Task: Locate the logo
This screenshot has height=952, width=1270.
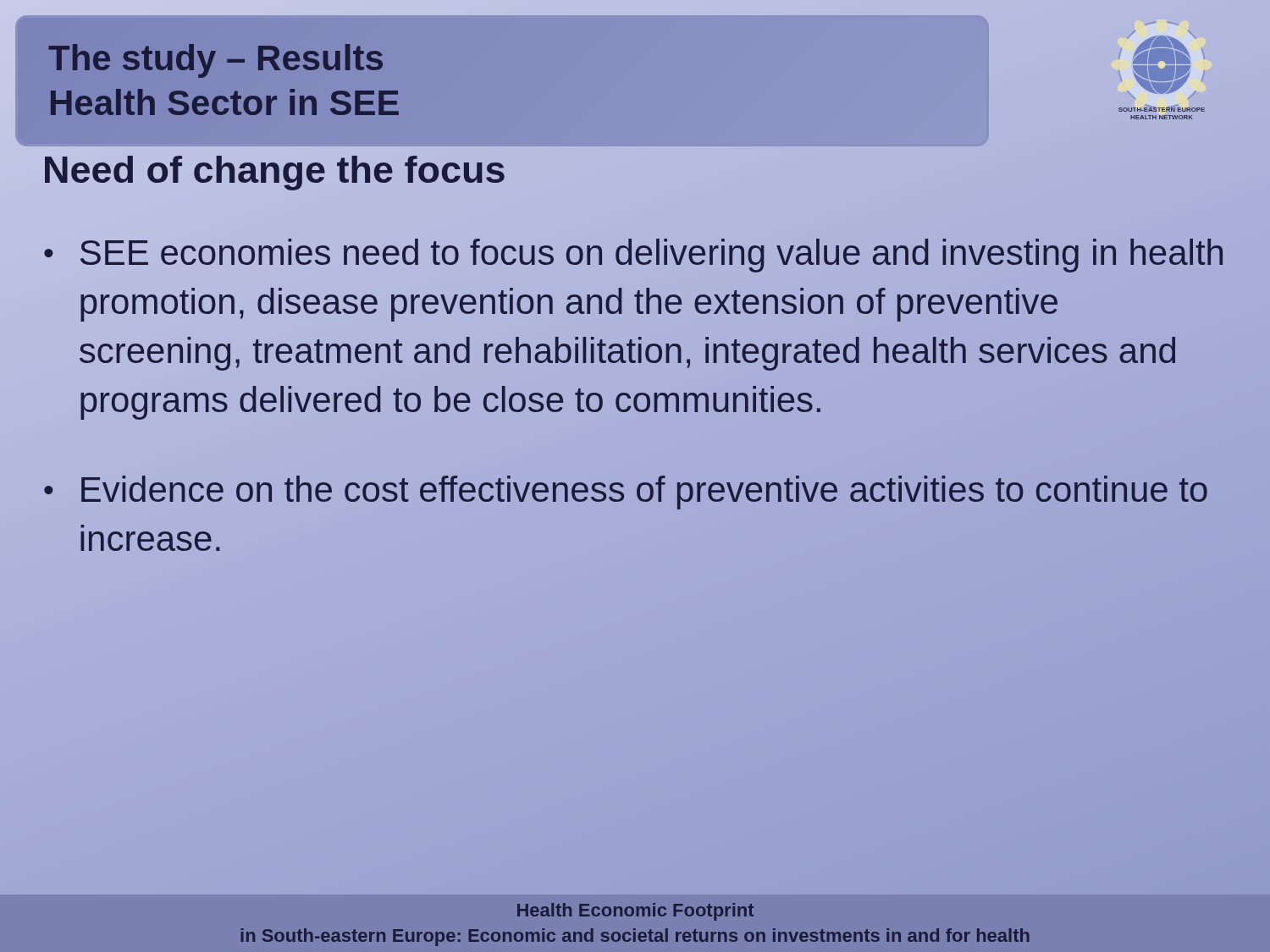Action: tap(1162, 70)
